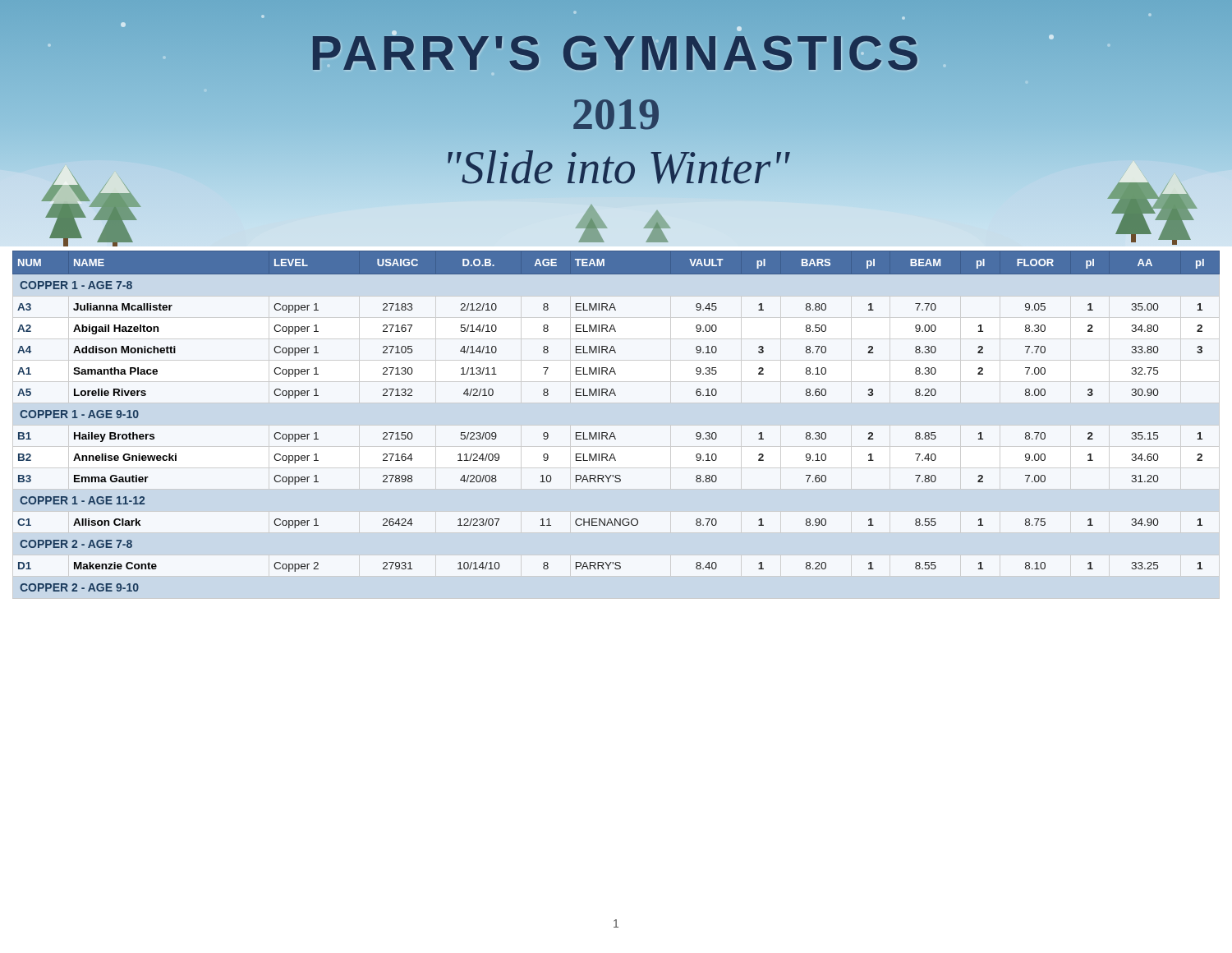Image resolution: width=1232 pixels, height=953 pixels.
Task: Click on the table containing "COPPER 1 - AGE"
Action: tap(616, 425)
